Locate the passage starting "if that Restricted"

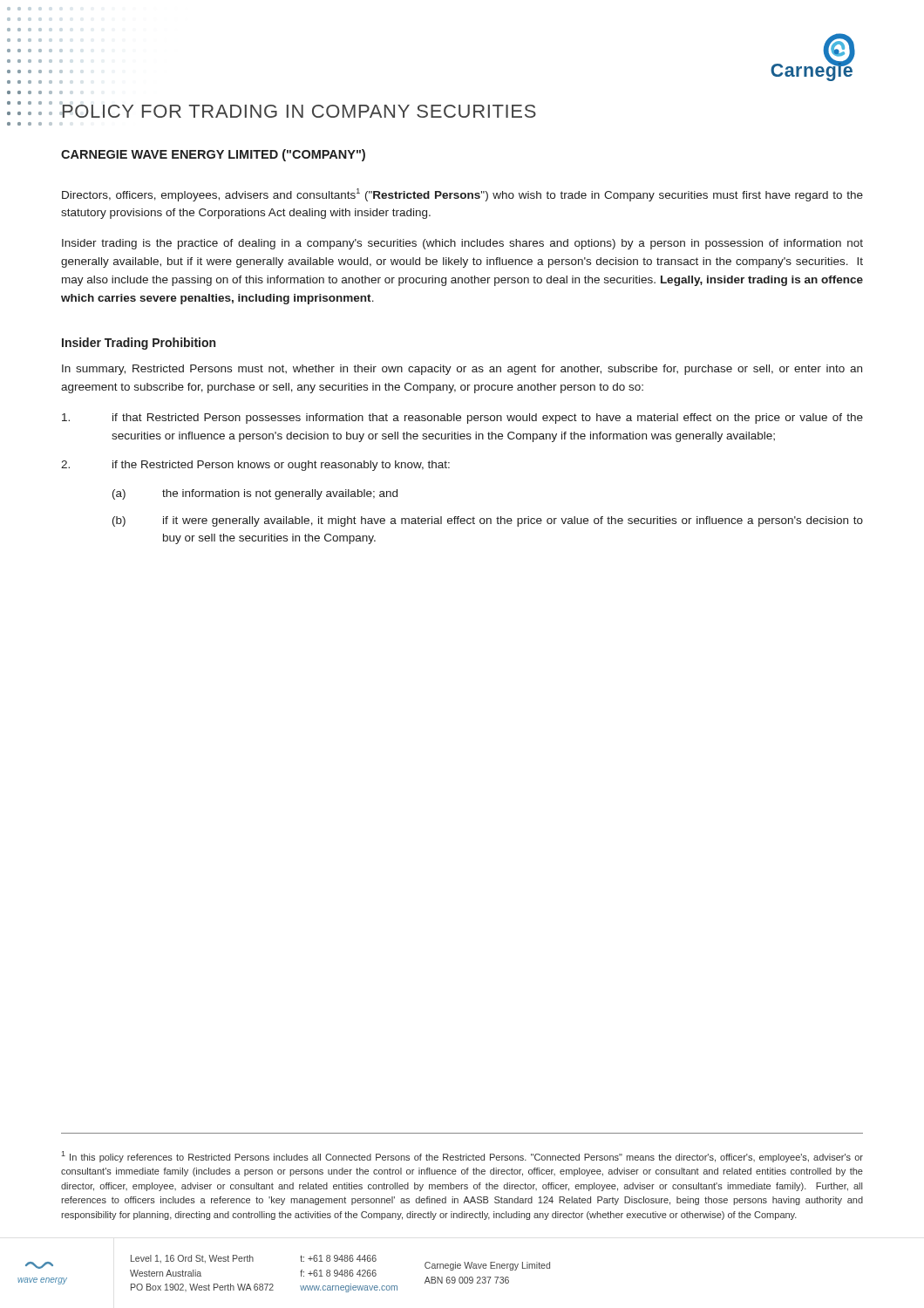point(462,427)
